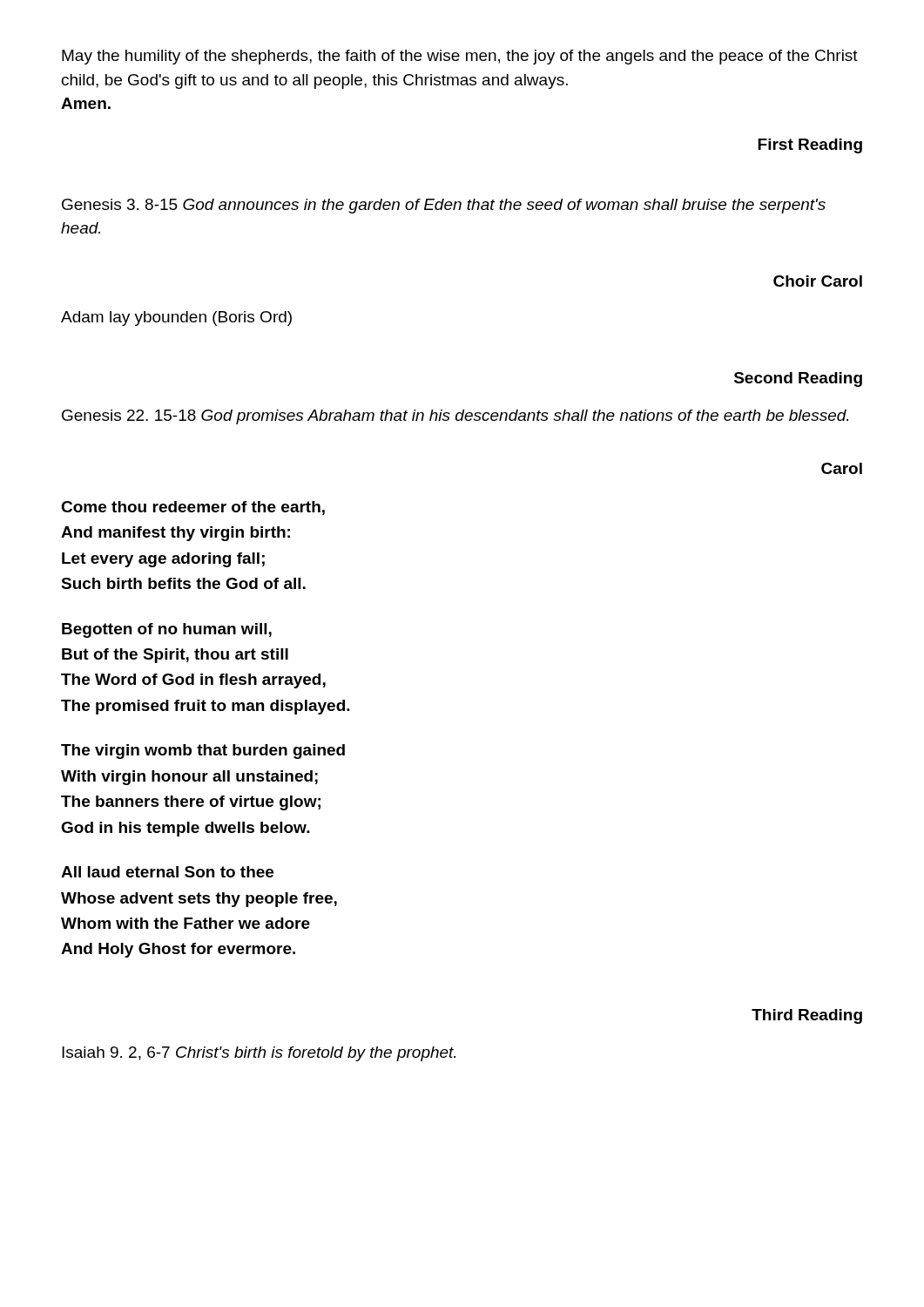Click on the section header containing "Choir Carol"
The image size is (924, 1307).
818,281
